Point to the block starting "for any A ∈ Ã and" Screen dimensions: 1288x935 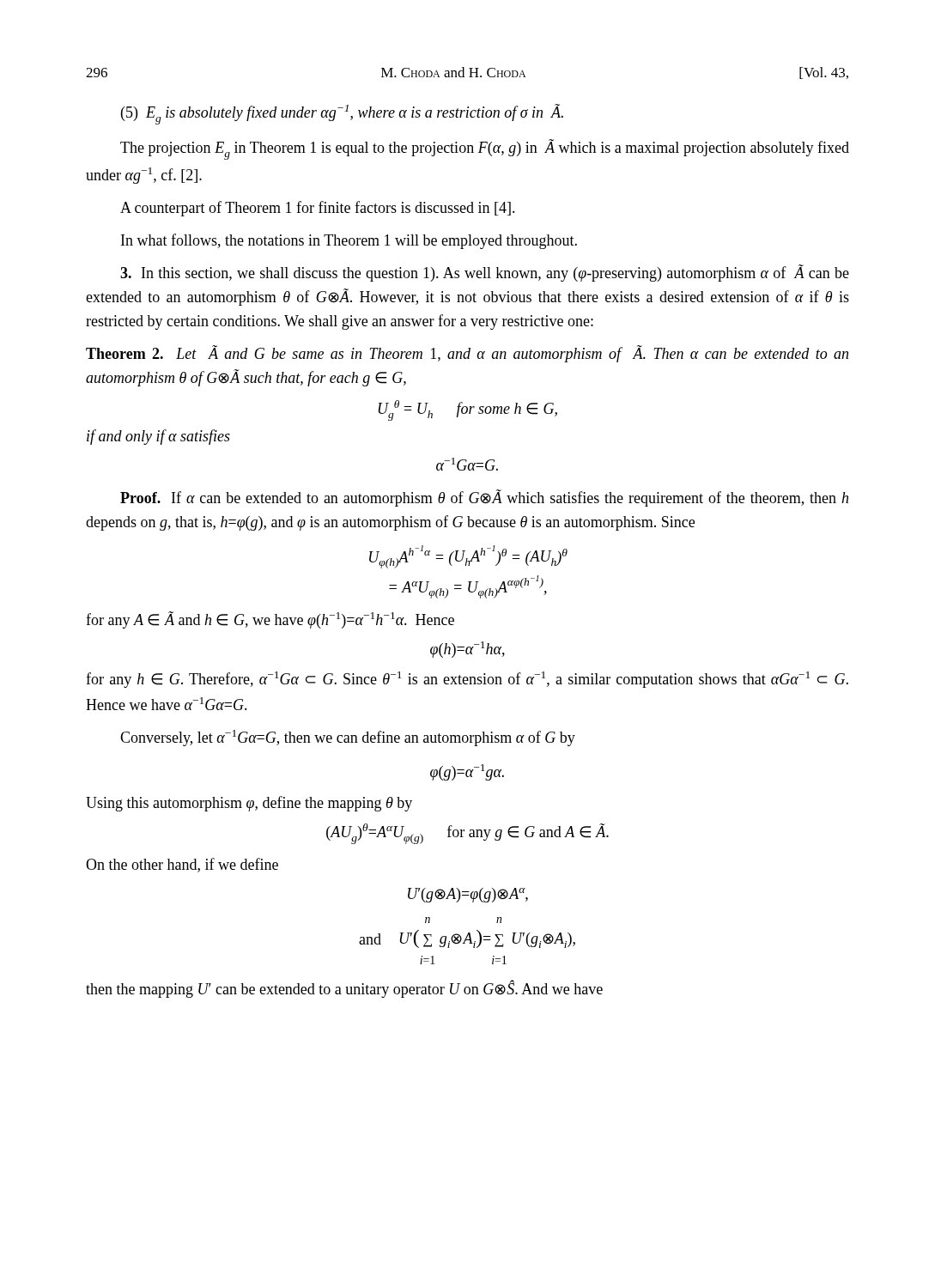pyautogui.click(x=270, y=620)
